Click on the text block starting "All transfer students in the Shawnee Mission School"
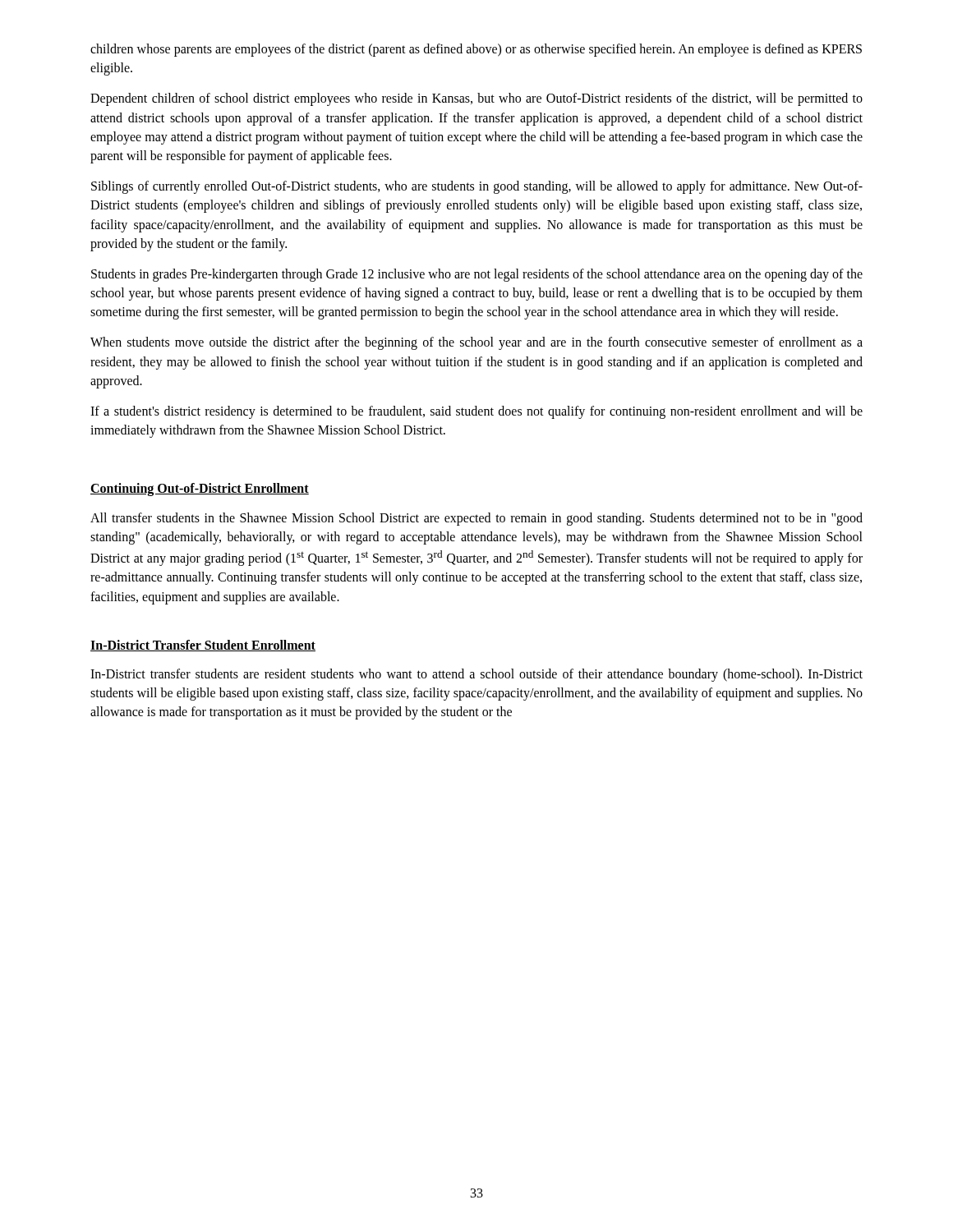 [476, 557]
